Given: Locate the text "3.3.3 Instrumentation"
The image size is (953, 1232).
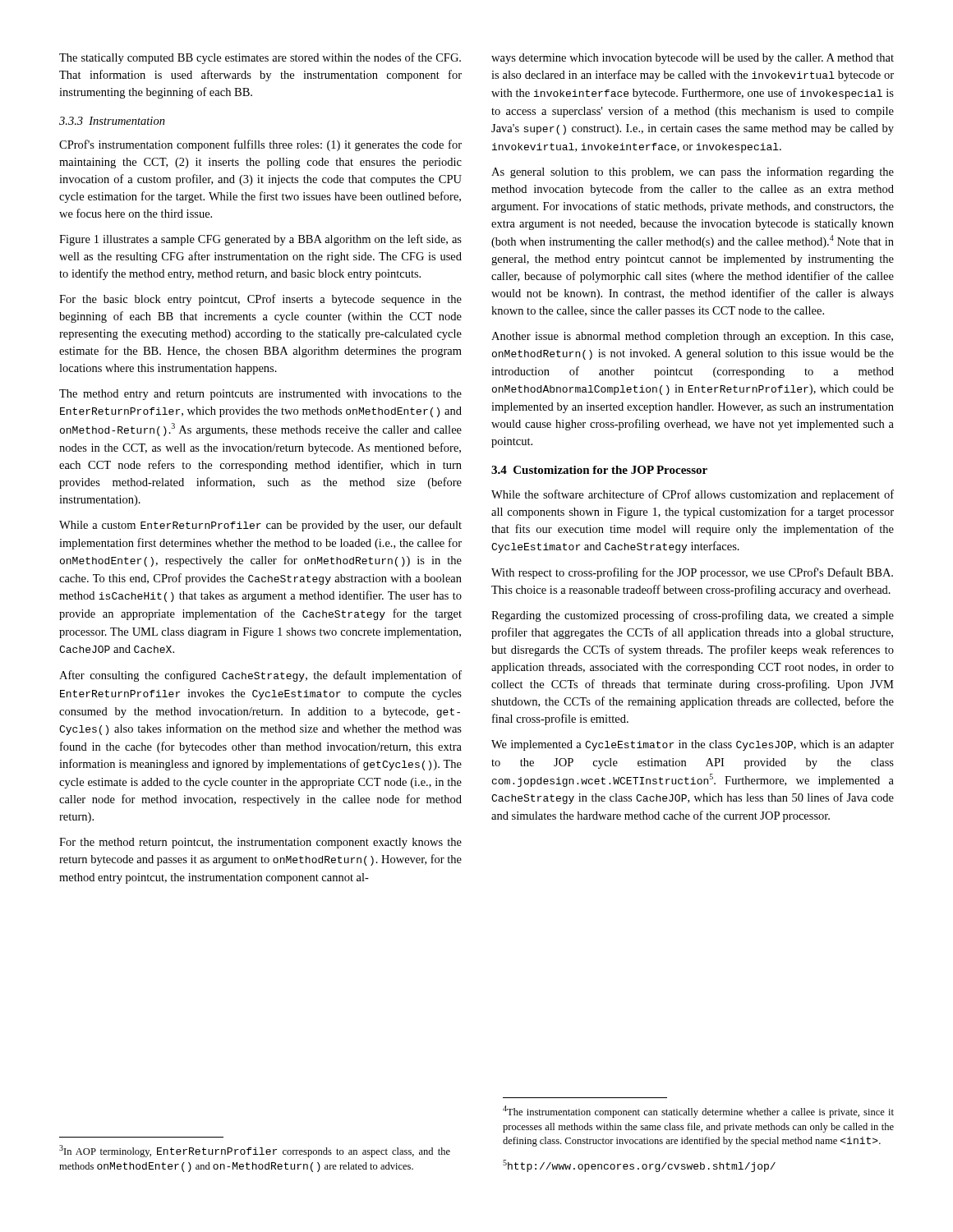Looking at the screenshot, I should pyautogui.click(x=112, y=121).
